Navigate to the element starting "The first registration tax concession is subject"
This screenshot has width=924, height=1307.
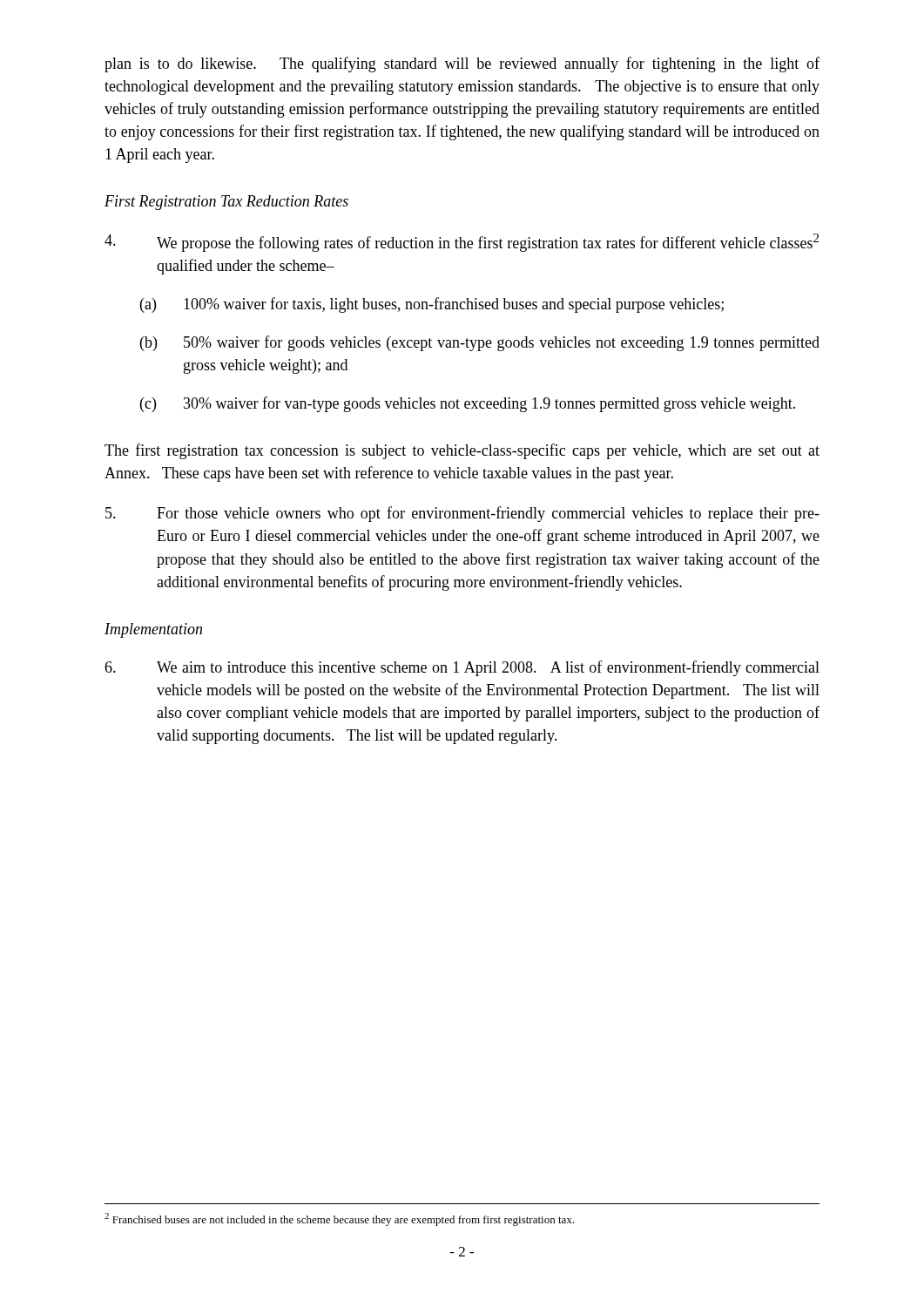point(462,462)
